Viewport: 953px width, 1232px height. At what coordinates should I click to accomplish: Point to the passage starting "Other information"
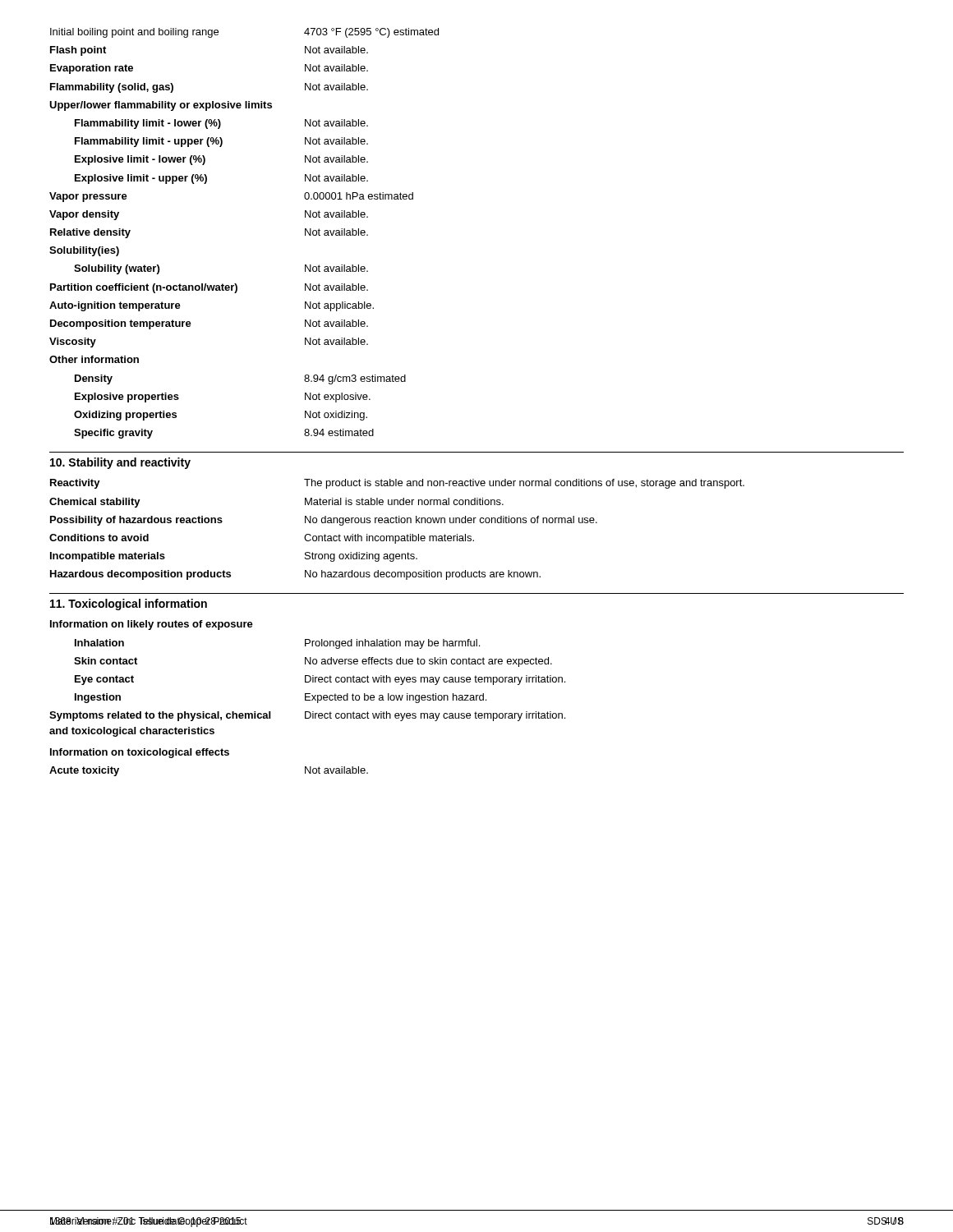coord(94,359)
